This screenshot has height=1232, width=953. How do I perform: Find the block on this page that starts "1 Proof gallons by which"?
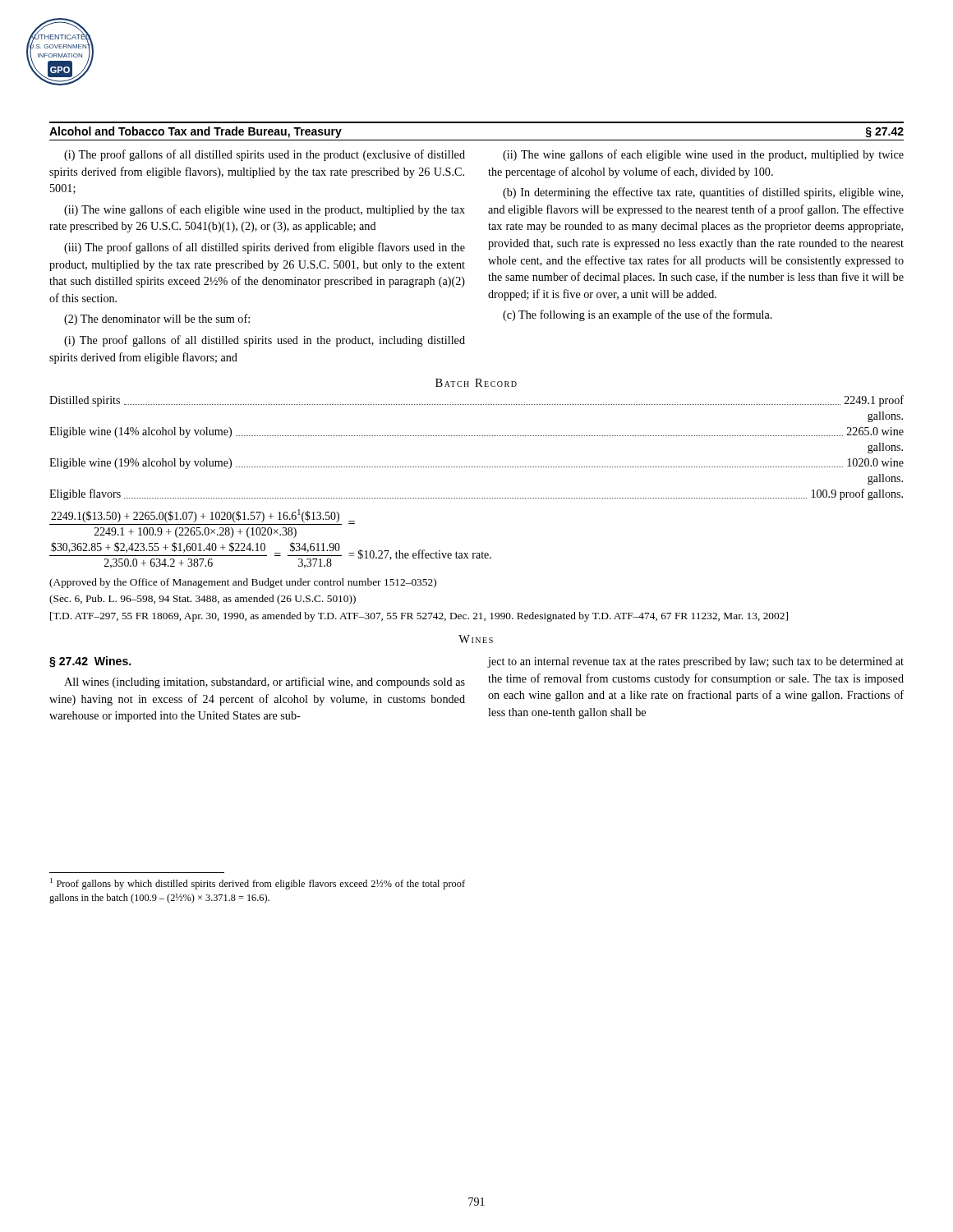257,890
